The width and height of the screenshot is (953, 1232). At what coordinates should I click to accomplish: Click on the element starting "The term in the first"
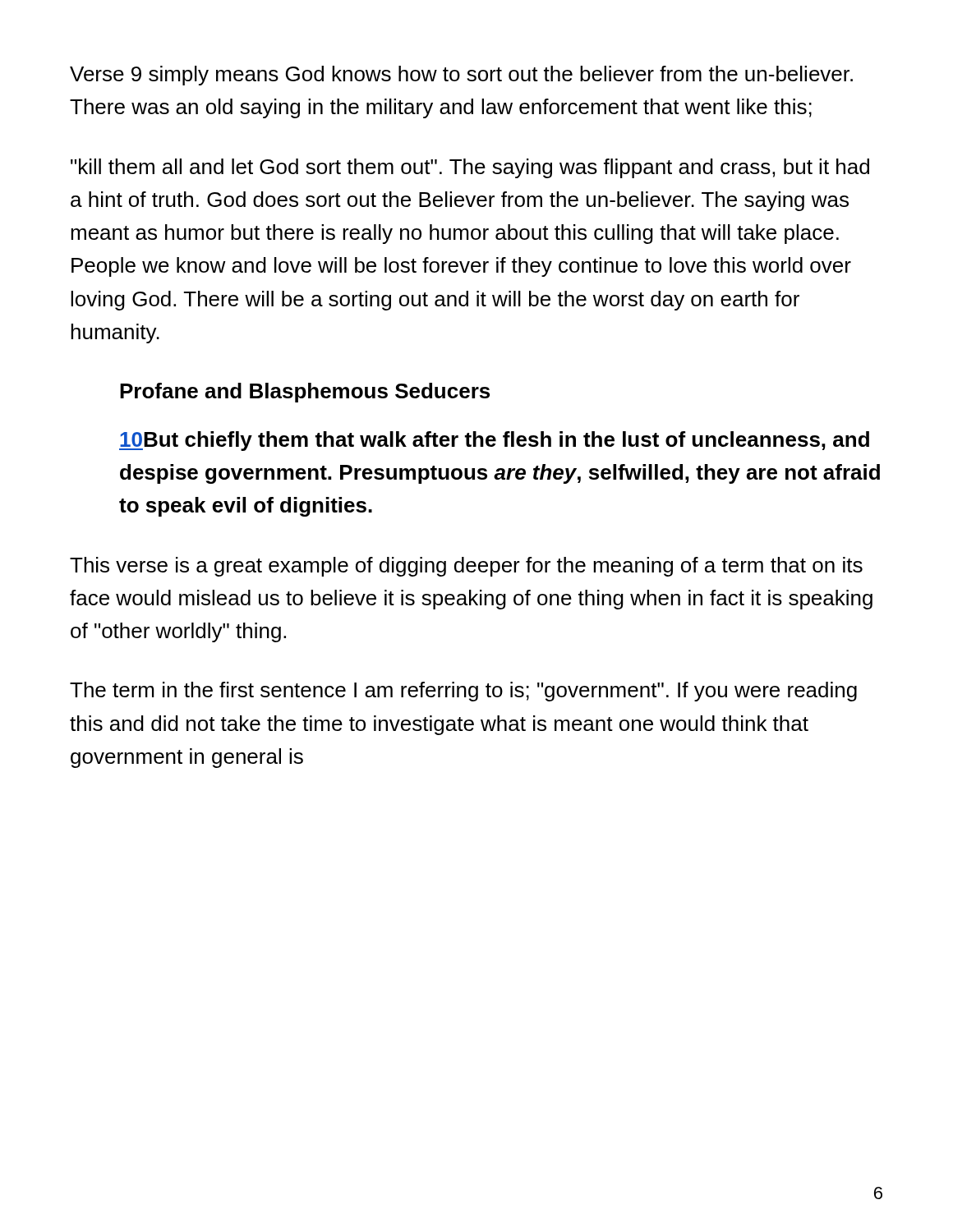[464, 723]
